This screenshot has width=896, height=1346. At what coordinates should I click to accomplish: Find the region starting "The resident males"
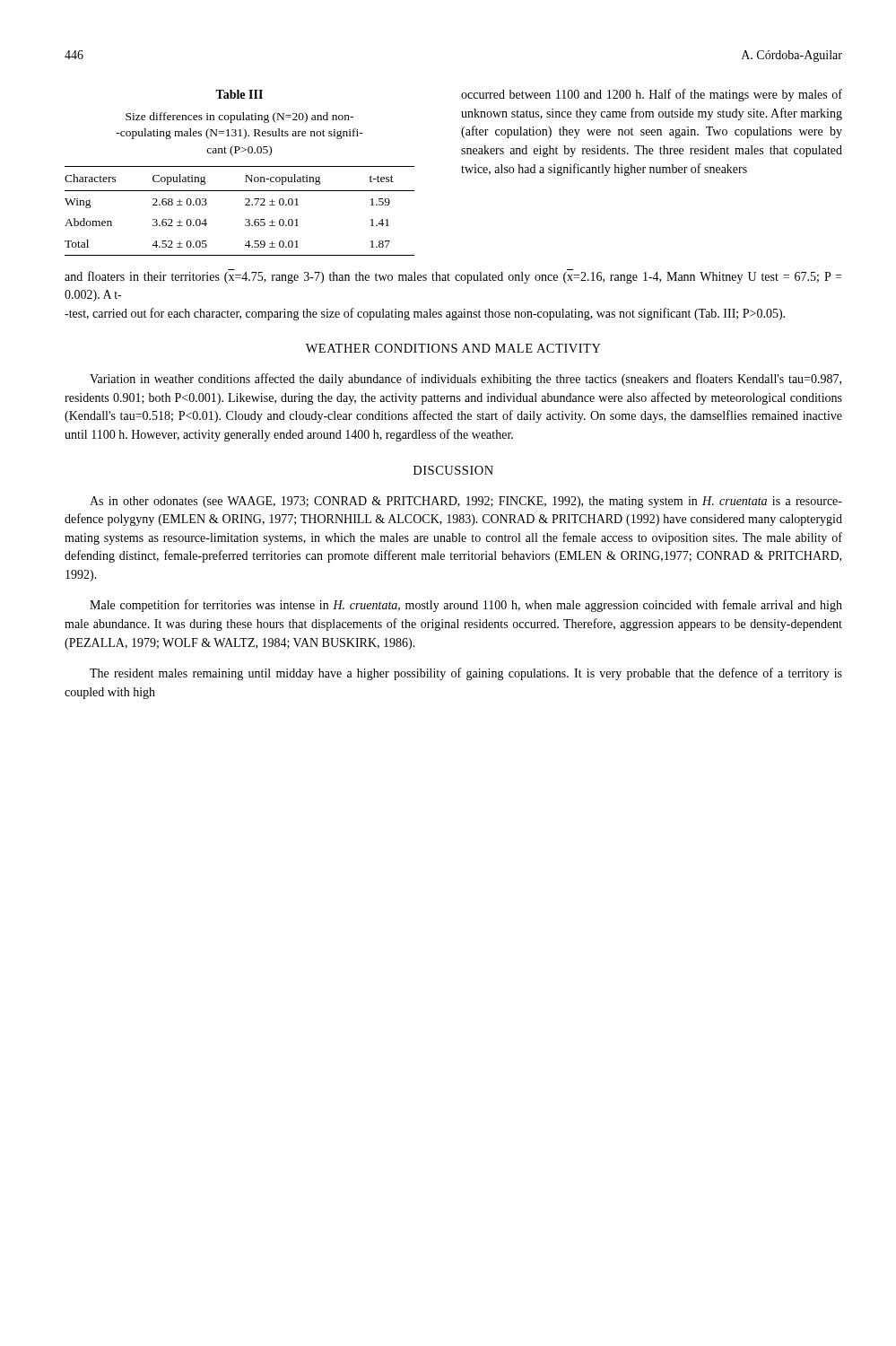(x=453, y=683)
